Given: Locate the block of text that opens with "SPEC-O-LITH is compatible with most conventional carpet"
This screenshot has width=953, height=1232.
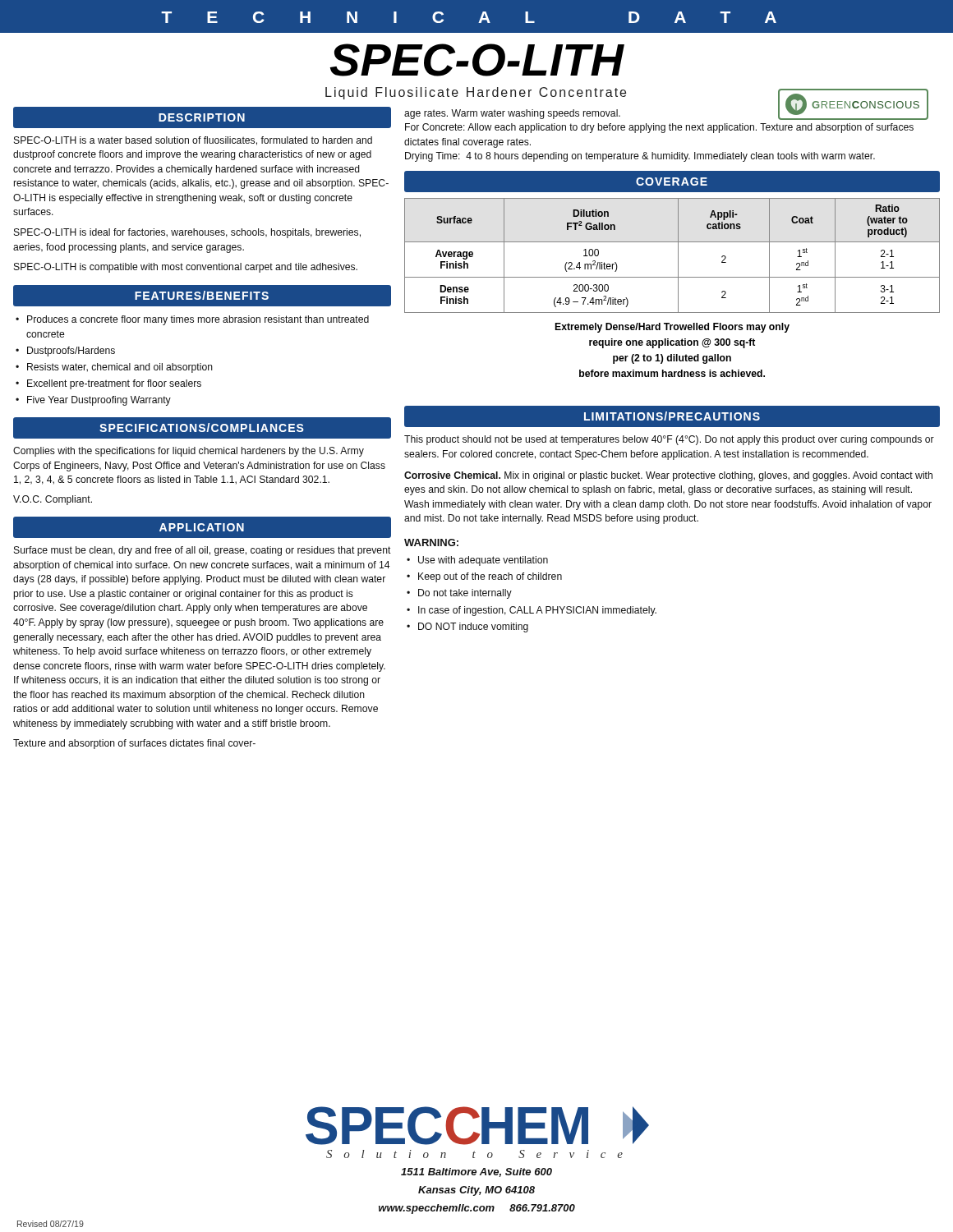Looking at the screenshot, I should [186, 267].
